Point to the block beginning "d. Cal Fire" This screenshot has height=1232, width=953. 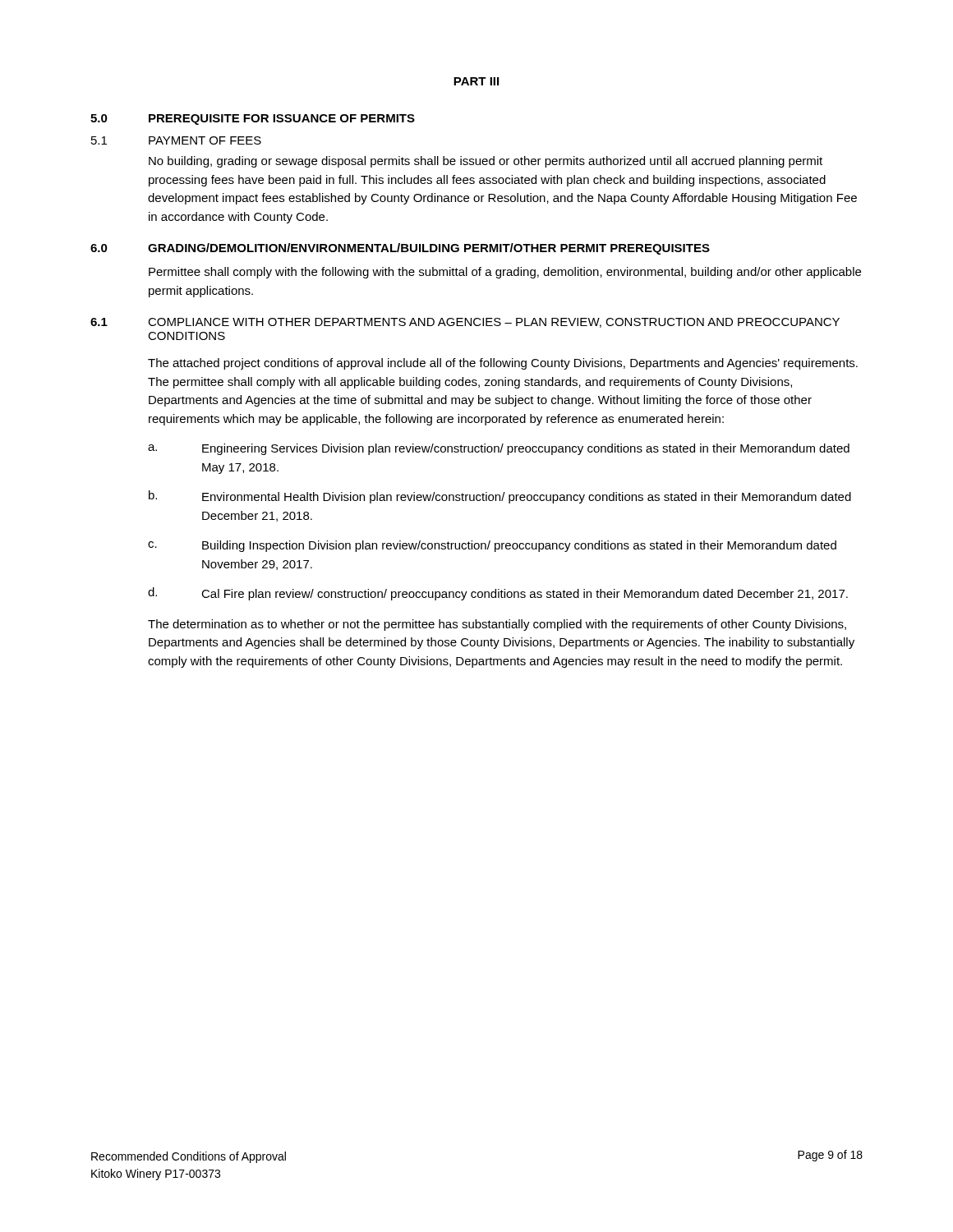point(498,594)
